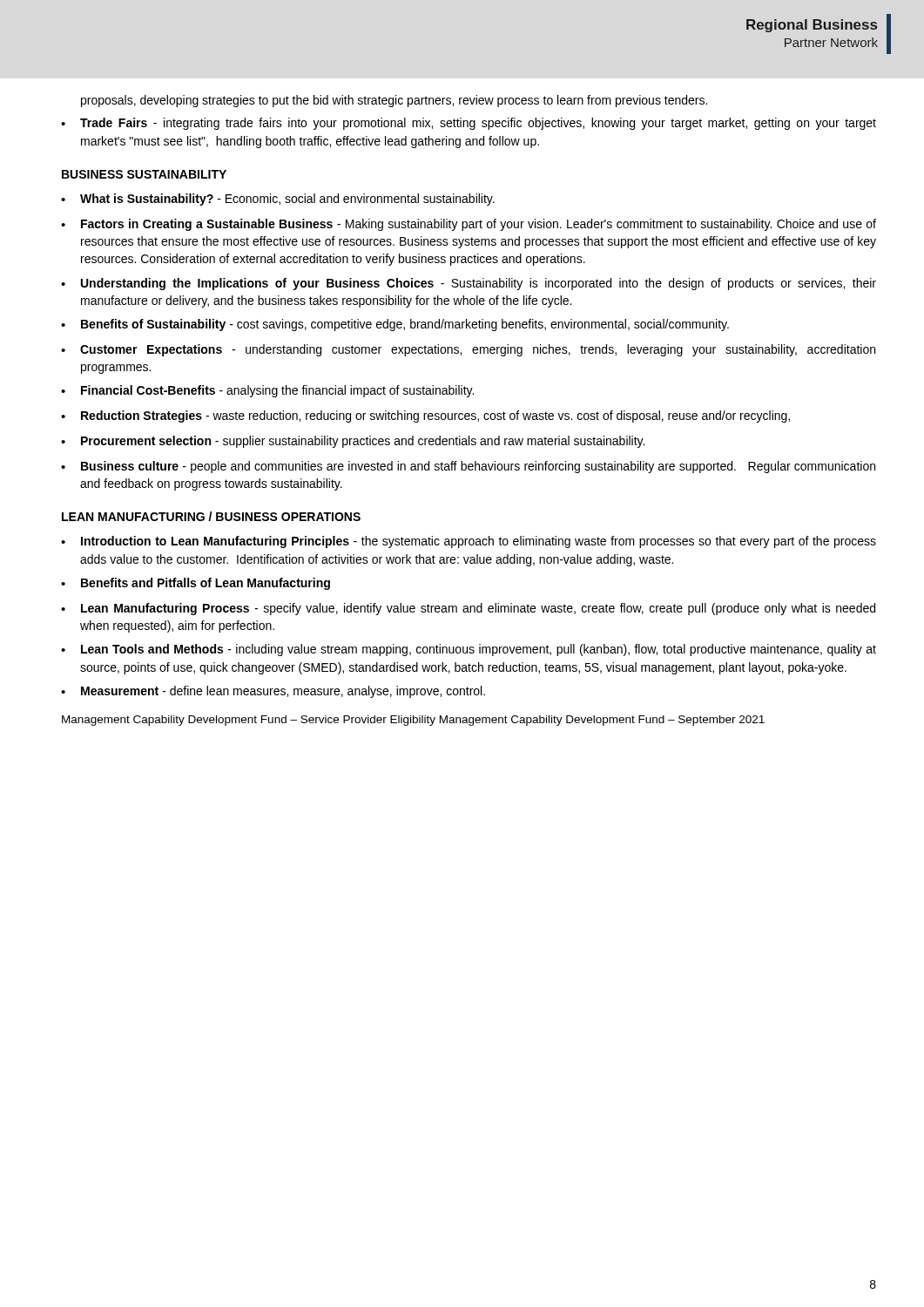Point to the passage starting "• Lean Tools and"
924x1307 pixels.
click(469, 658)
